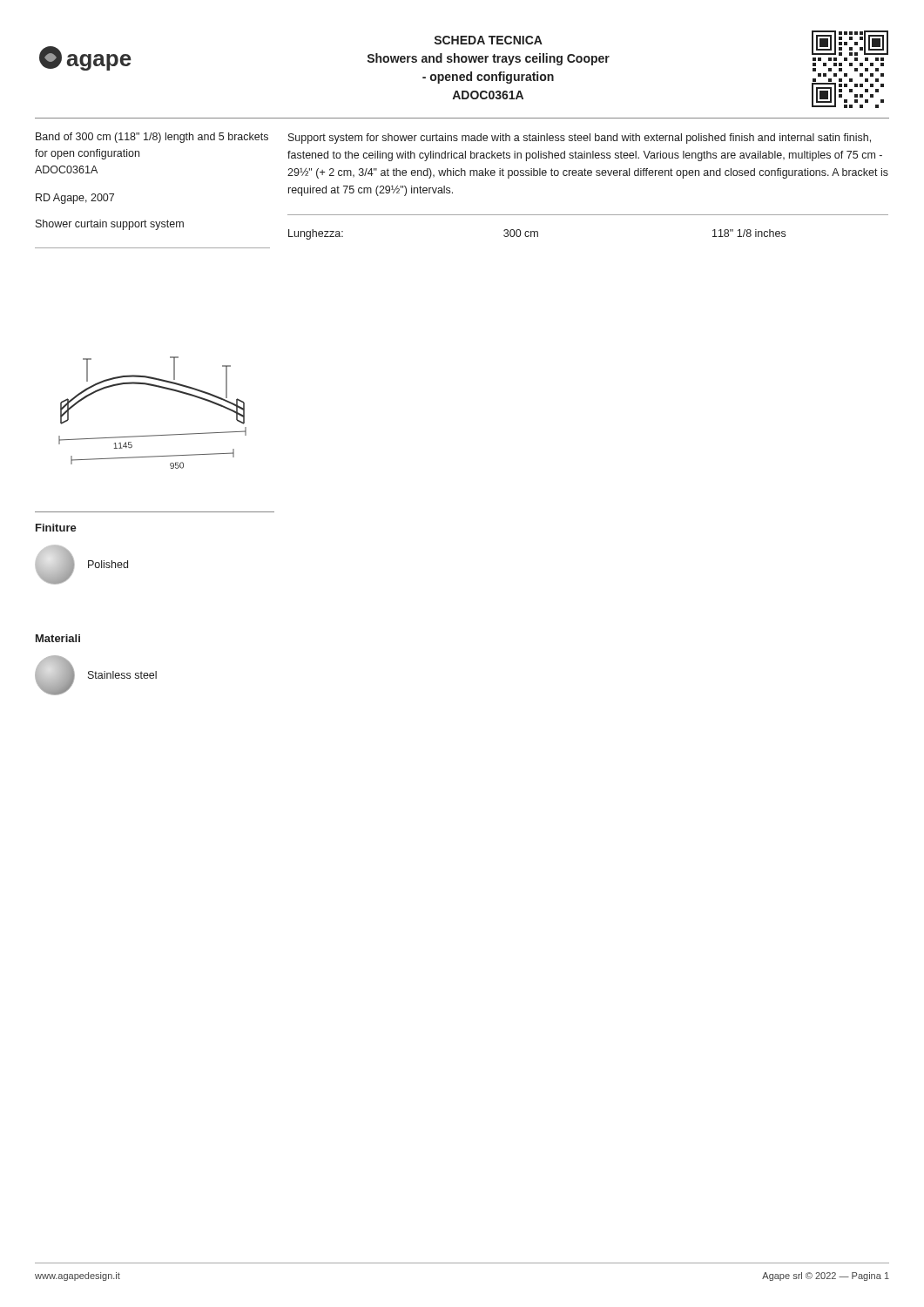The height and width of the screenshot is (1307, 924).
Task: Point to the passage starting "Band of 300 cm (118""
Action: point(152,138)
